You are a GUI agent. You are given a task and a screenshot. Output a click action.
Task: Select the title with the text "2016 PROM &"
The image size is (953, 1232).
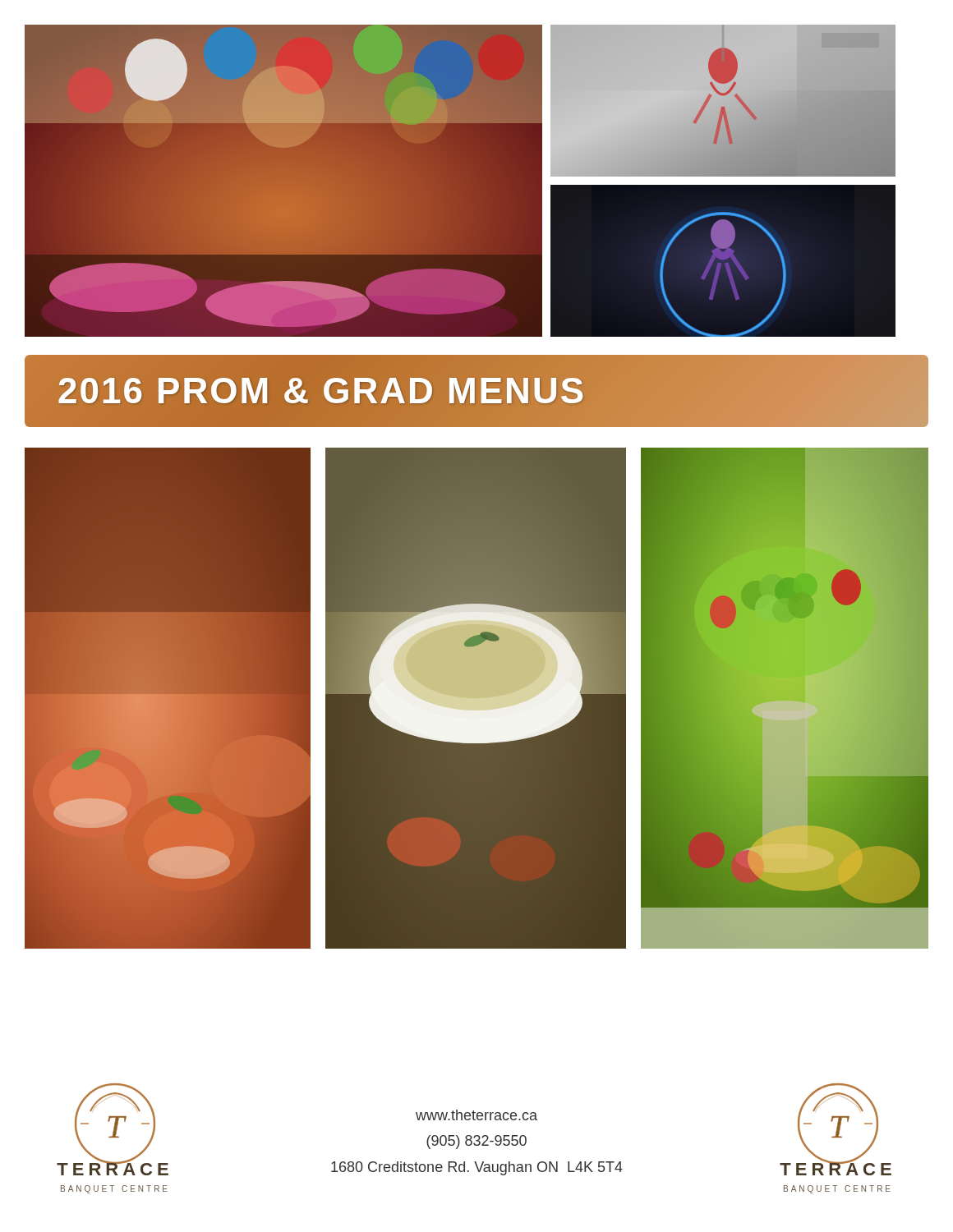[x=322, y=391]
